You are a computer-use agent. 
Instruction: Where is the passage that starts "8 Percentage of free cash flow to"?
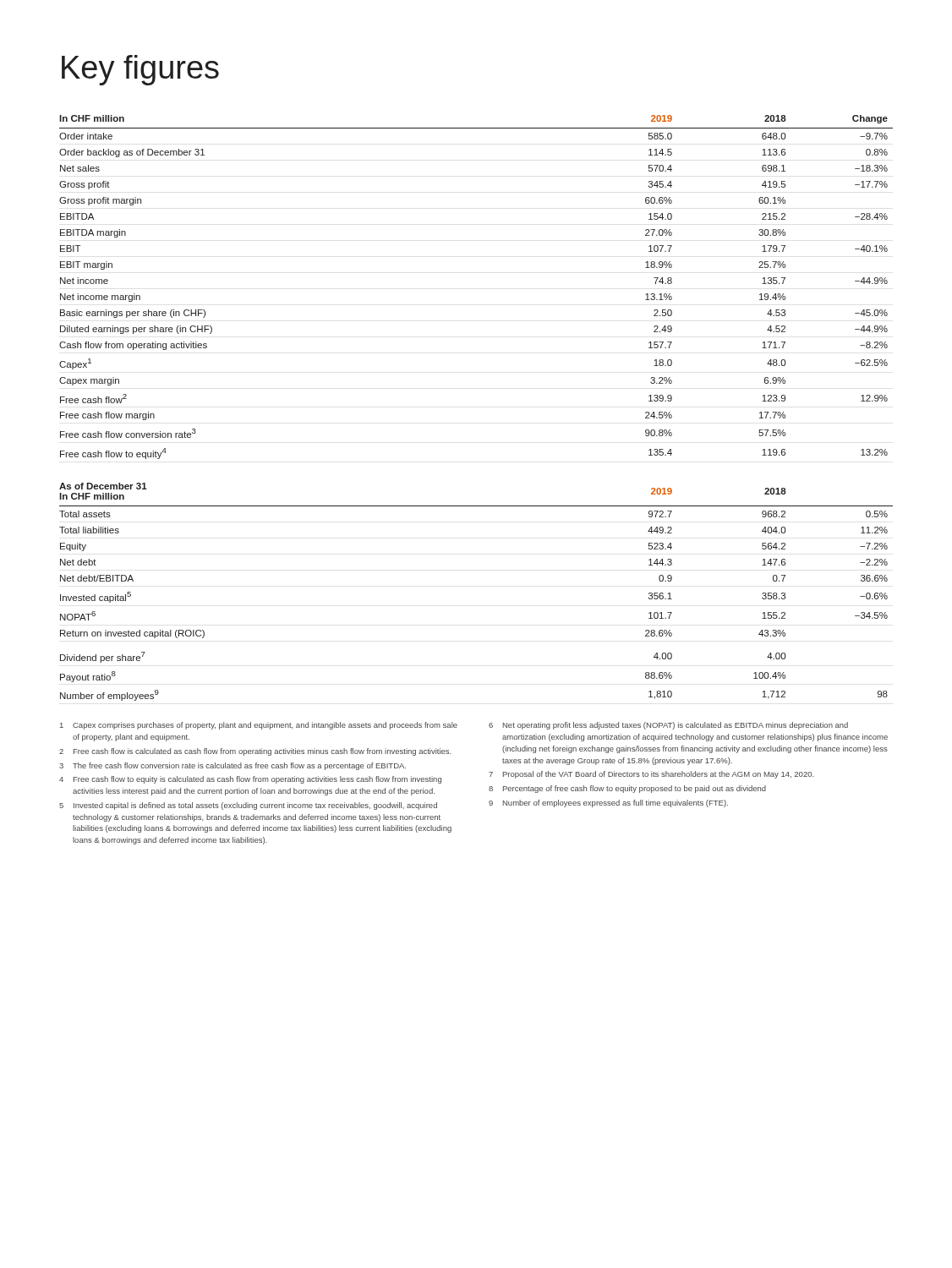point(627,789)
